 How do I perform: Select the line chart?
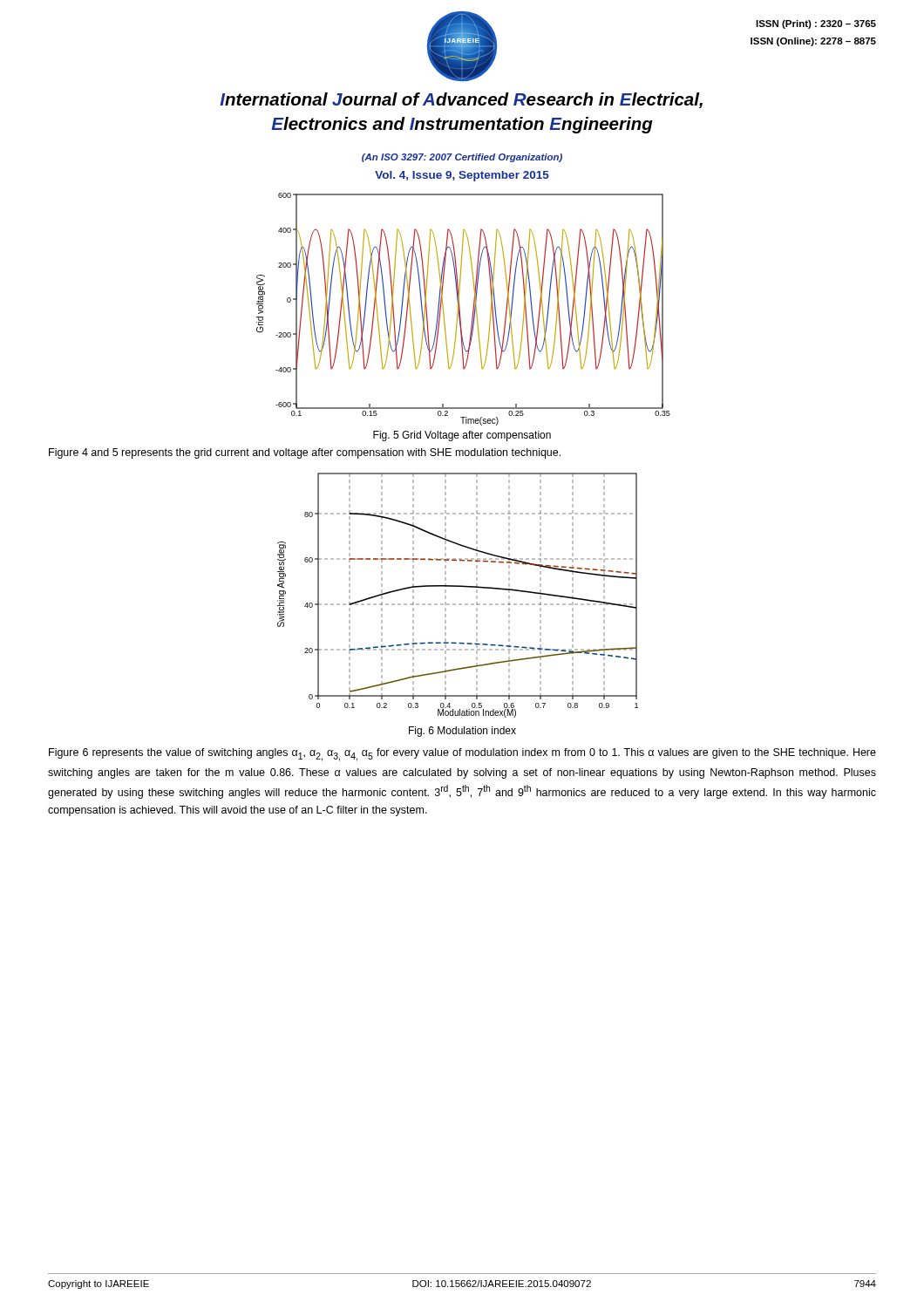click(x=462, y=596)
